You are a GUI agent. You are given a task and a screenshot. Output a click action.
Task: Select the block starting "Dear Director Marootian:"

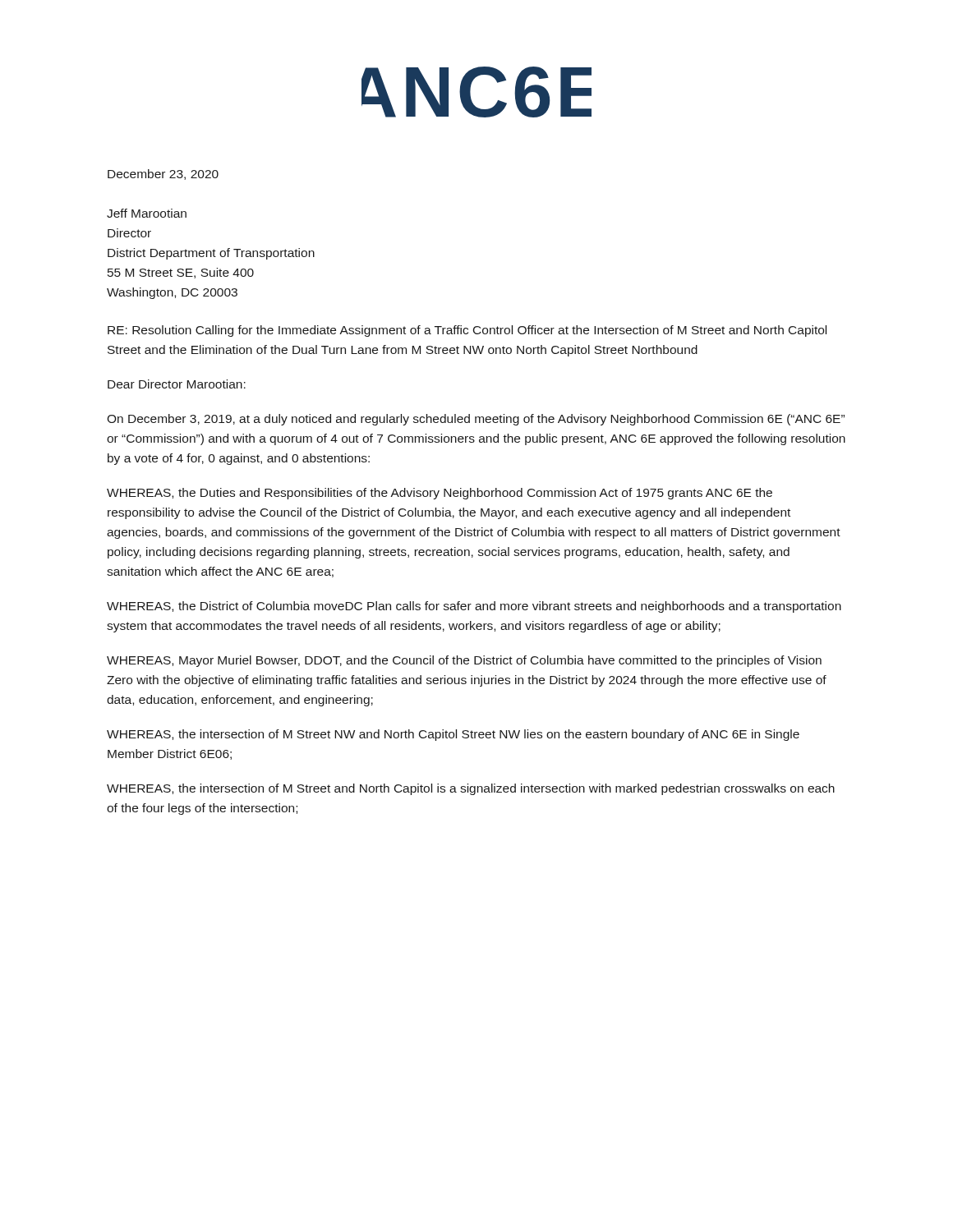(x=177, y=384)
